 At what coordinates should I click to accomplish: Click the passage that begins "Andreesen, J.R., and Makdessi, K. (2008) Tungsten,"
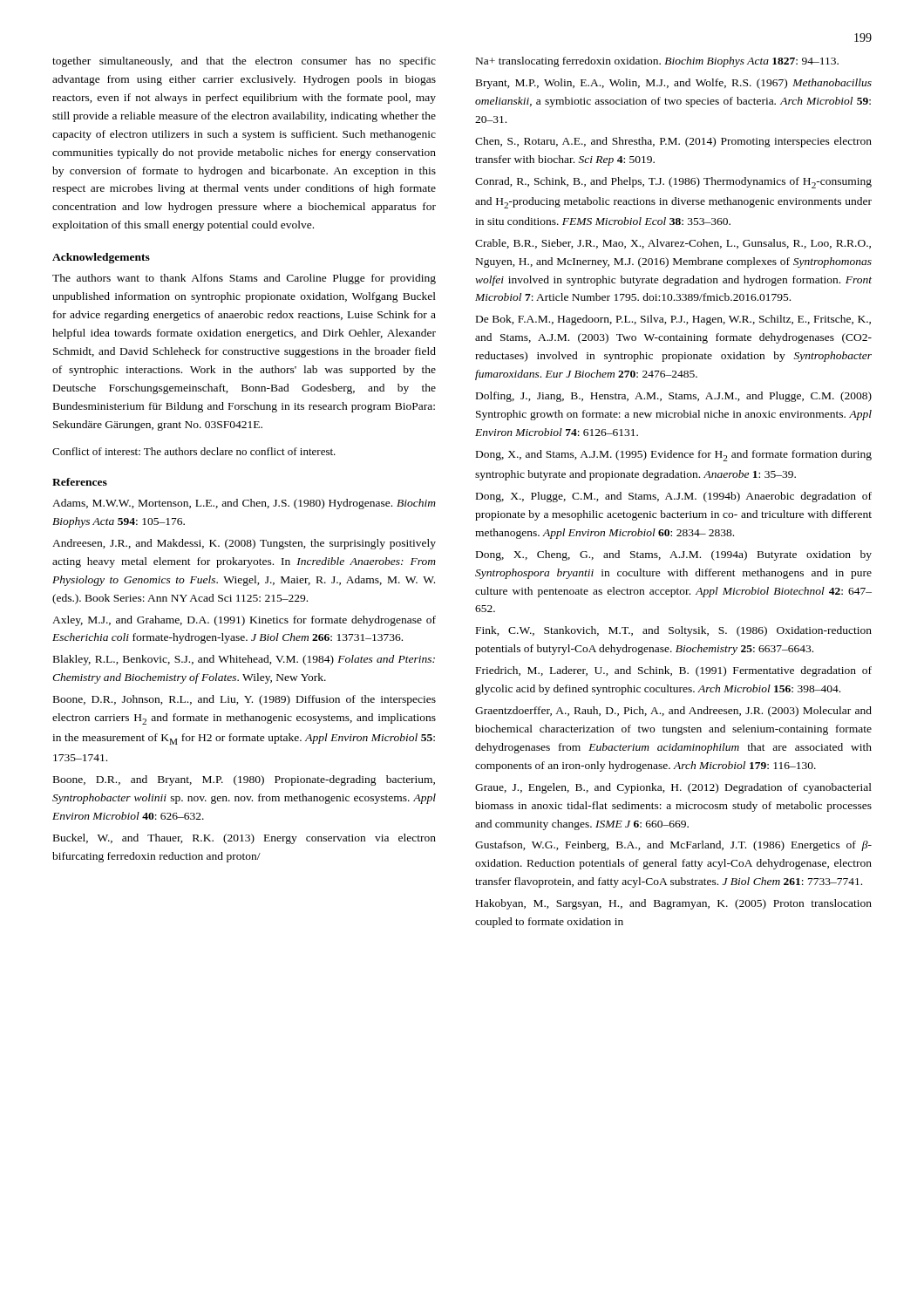244,570
